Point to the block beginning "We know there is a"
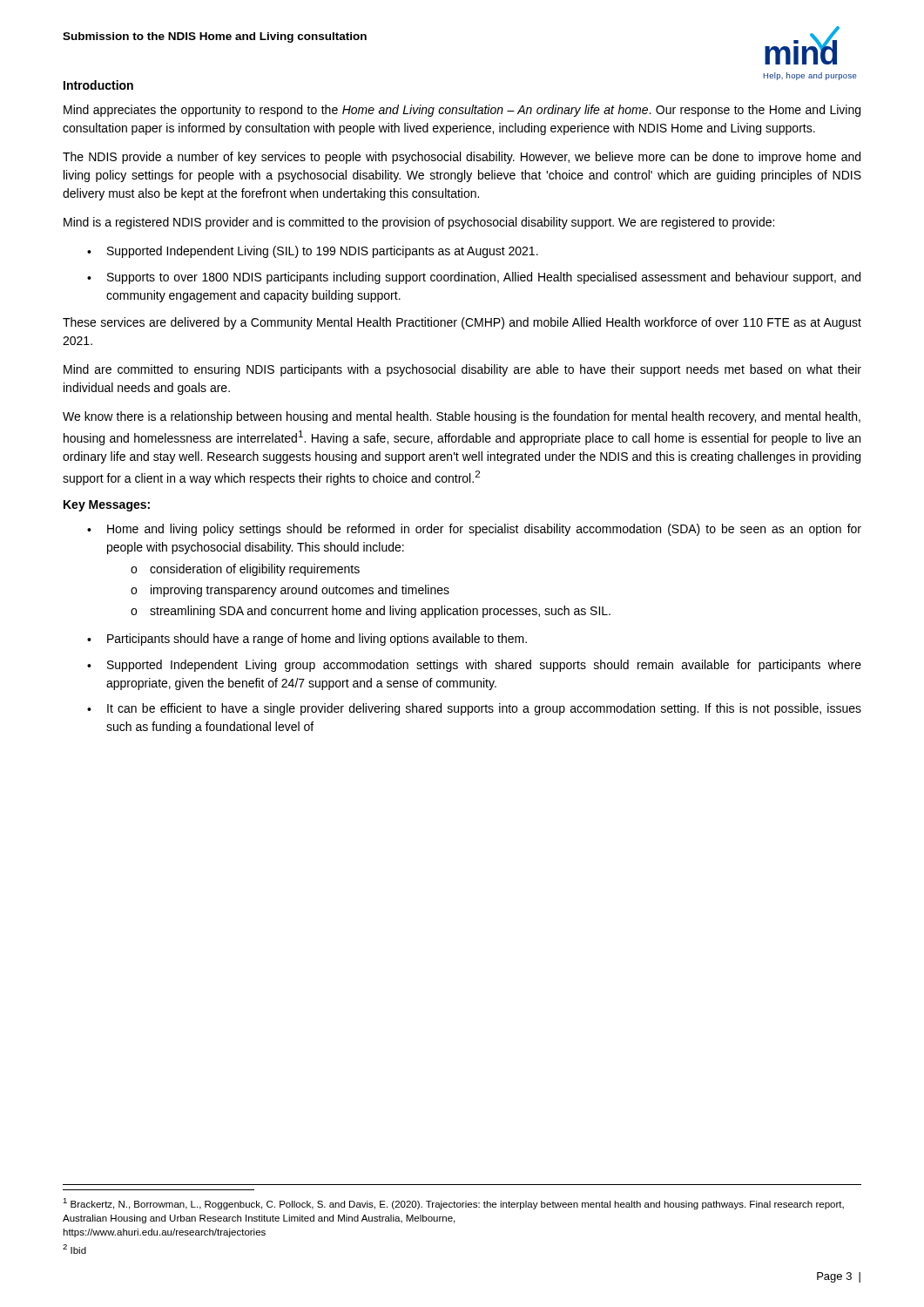This screenshot has width=924, height=1307. pos(462,447)
